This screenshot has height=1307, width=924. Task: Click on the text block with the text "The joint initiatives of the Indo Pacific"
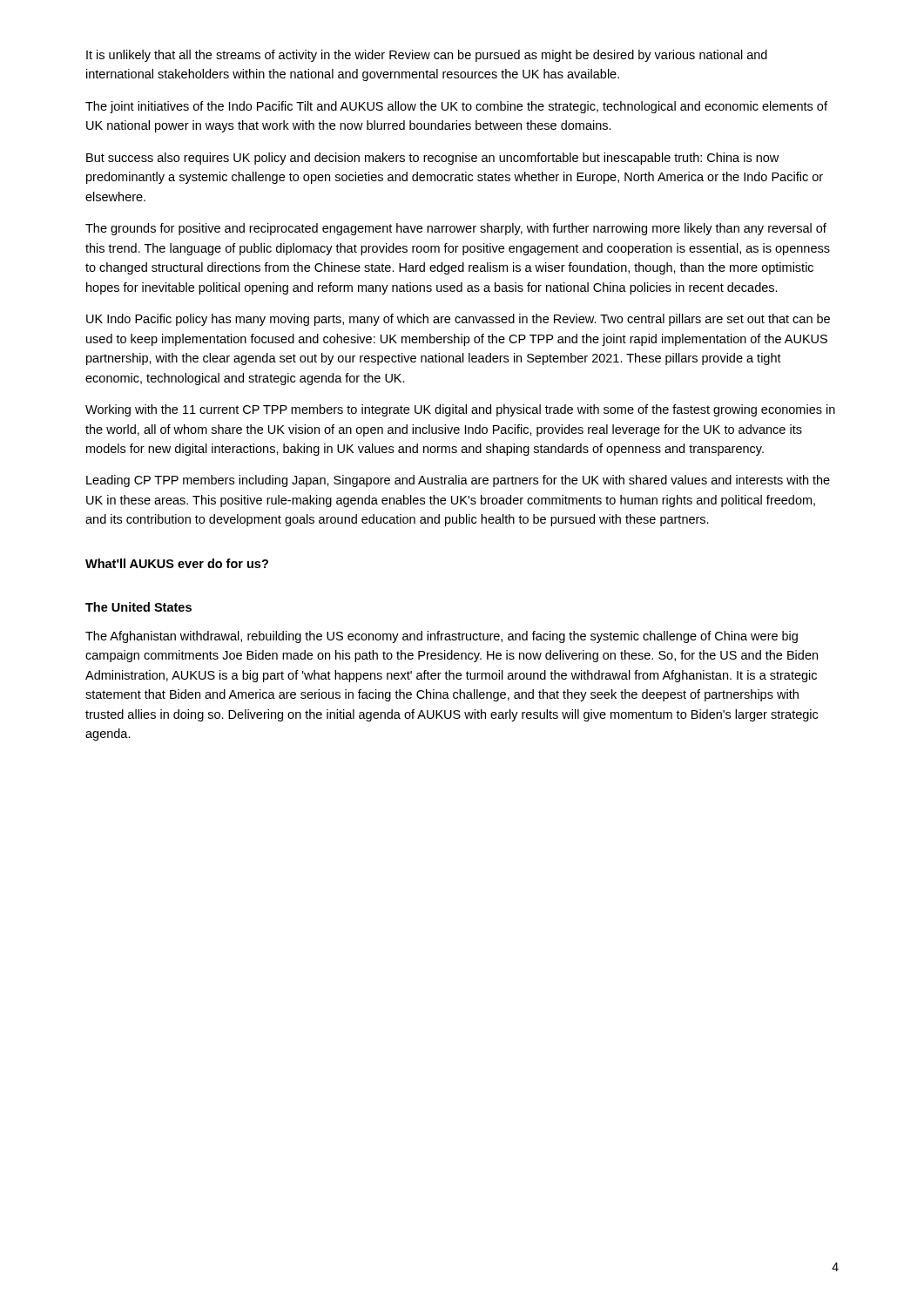(462, 116)
